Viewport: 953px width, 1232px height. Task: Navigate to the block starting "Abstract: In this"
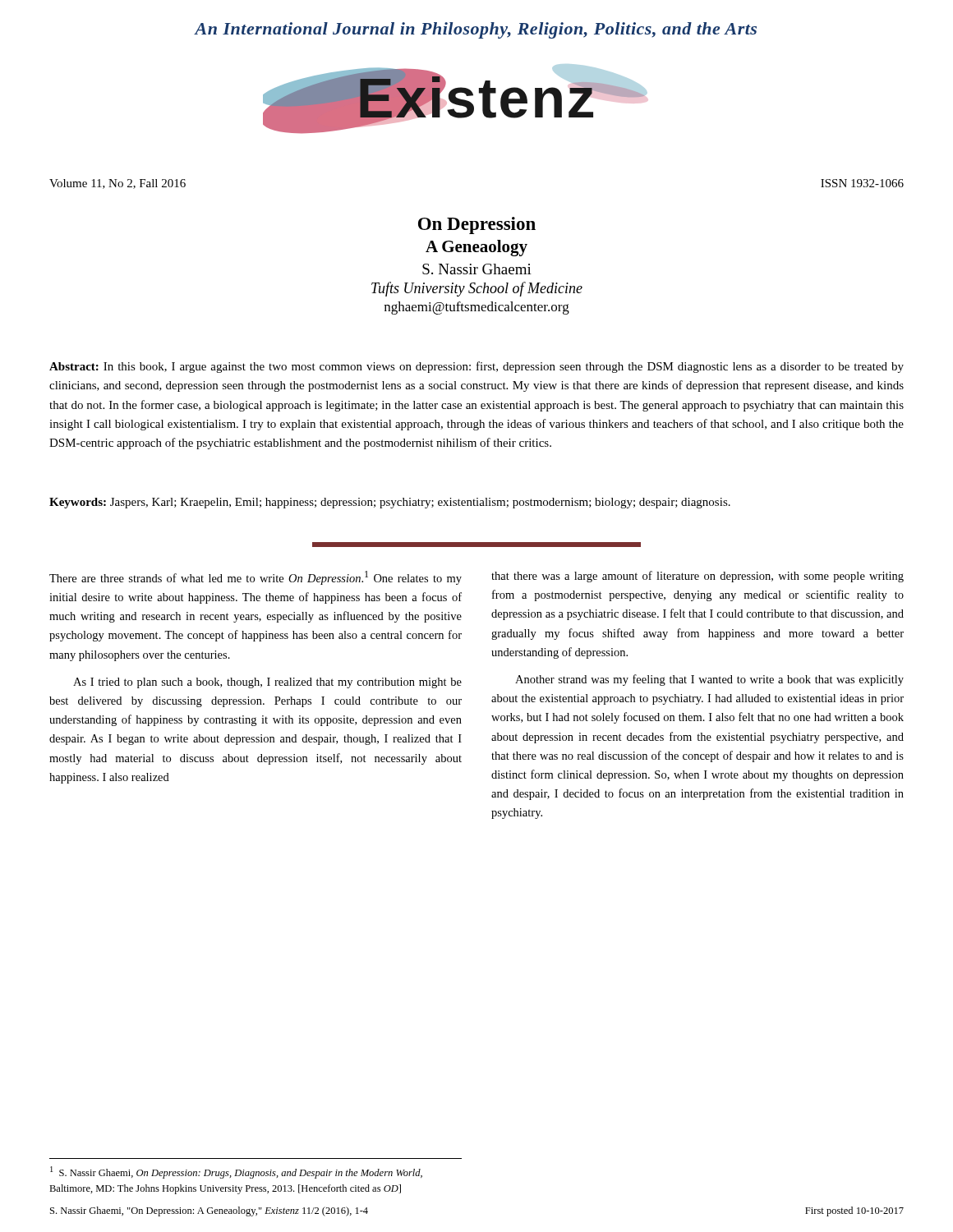pos(476,405)
